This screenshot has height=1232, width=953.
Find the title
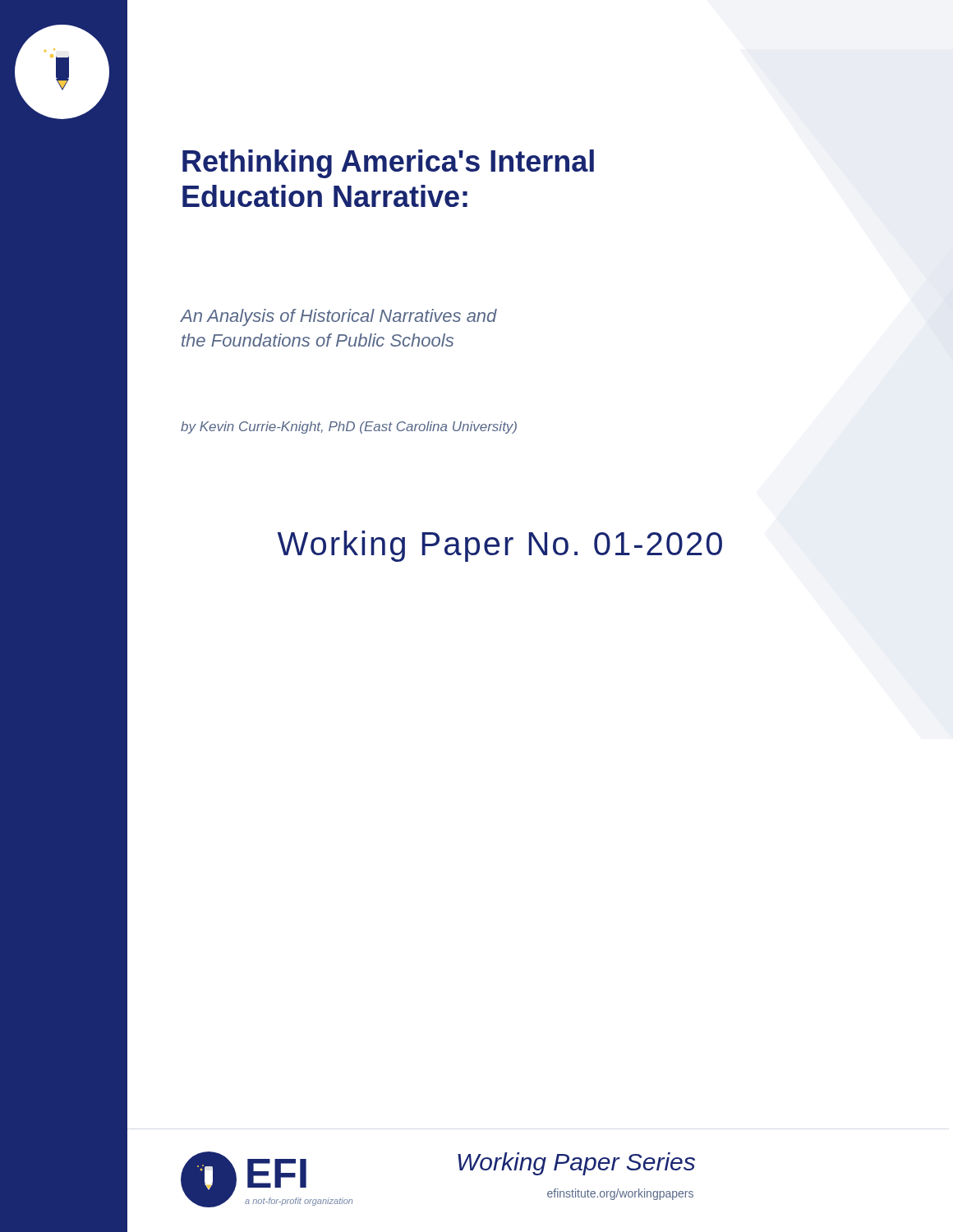point(423,179)
